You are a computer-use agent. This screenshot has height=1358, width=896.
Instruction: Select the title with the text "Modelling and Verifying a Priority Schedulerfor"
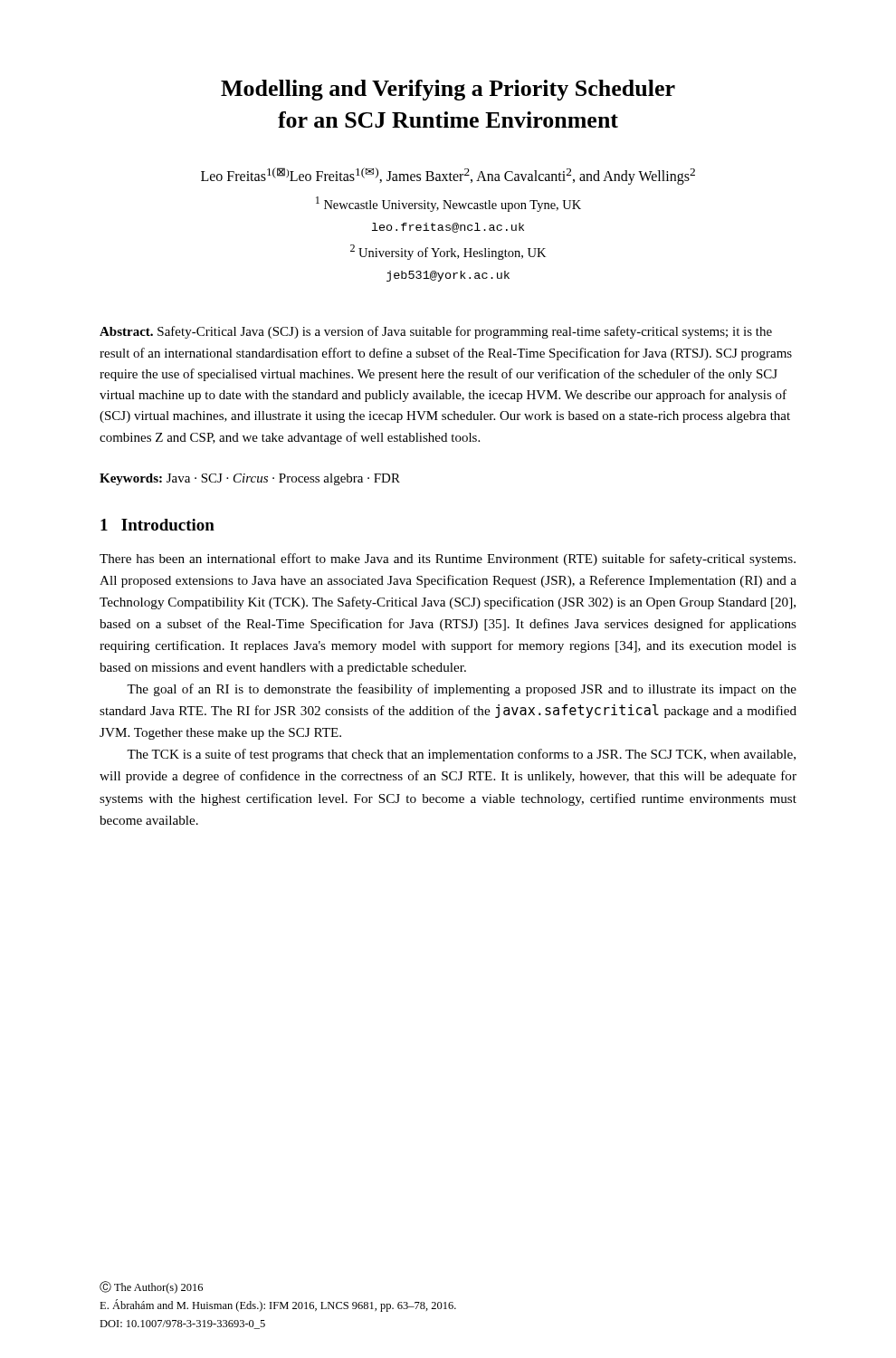(x=448, y=104)
